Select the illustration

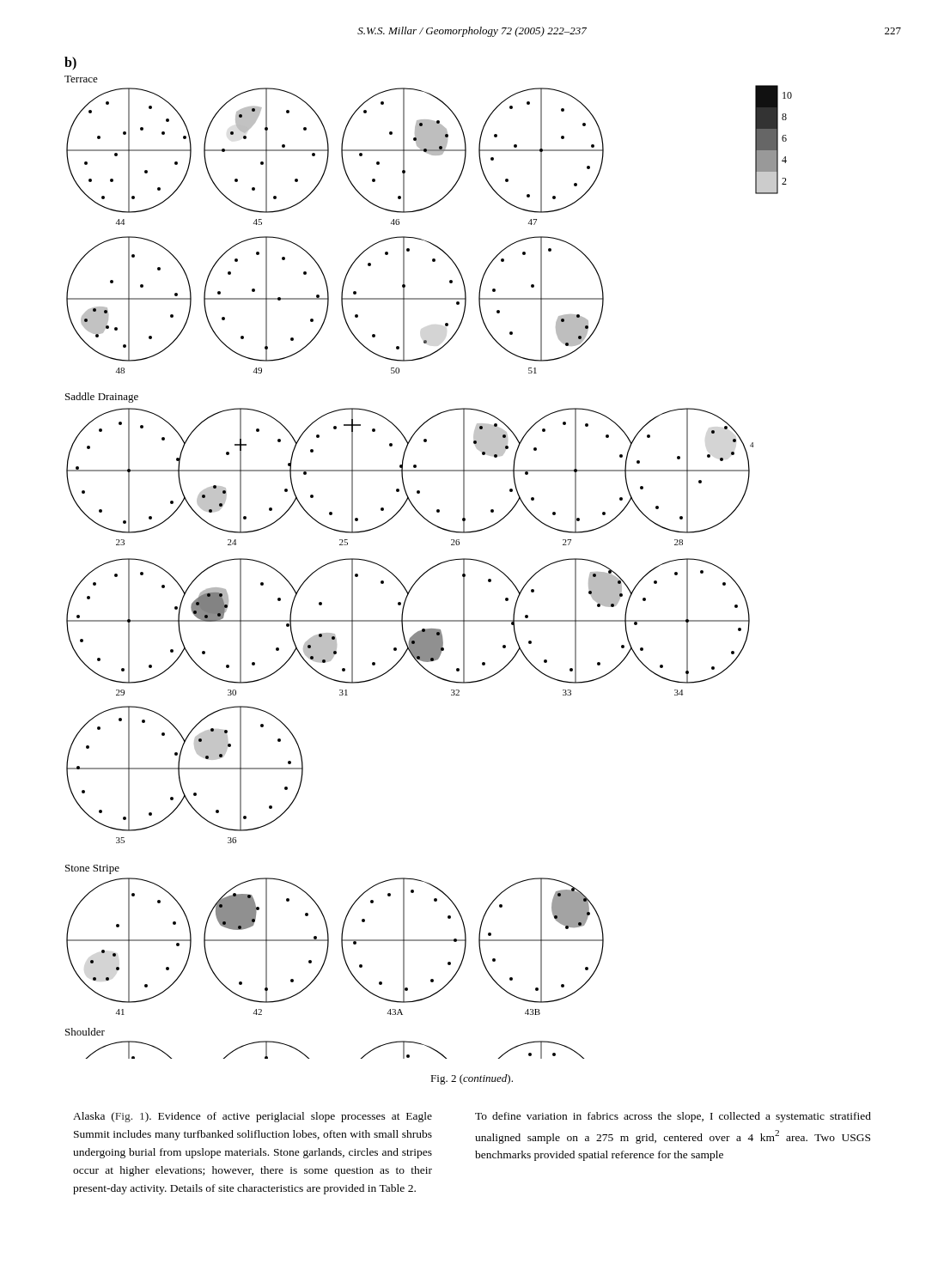[x=468, y=554]
